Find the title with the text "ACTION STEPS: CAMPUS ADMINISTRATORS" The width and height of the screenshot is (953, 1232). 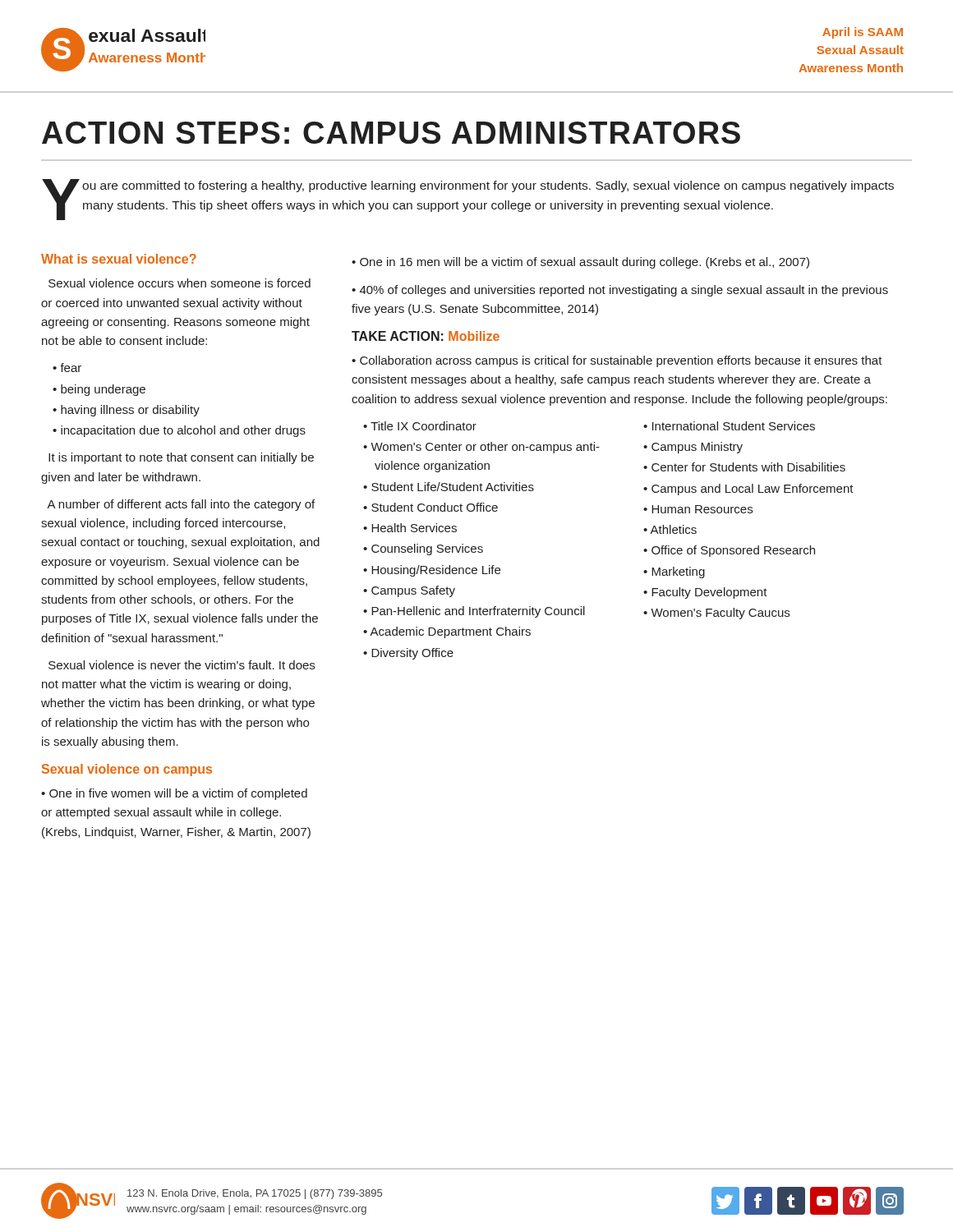point(392,133)
